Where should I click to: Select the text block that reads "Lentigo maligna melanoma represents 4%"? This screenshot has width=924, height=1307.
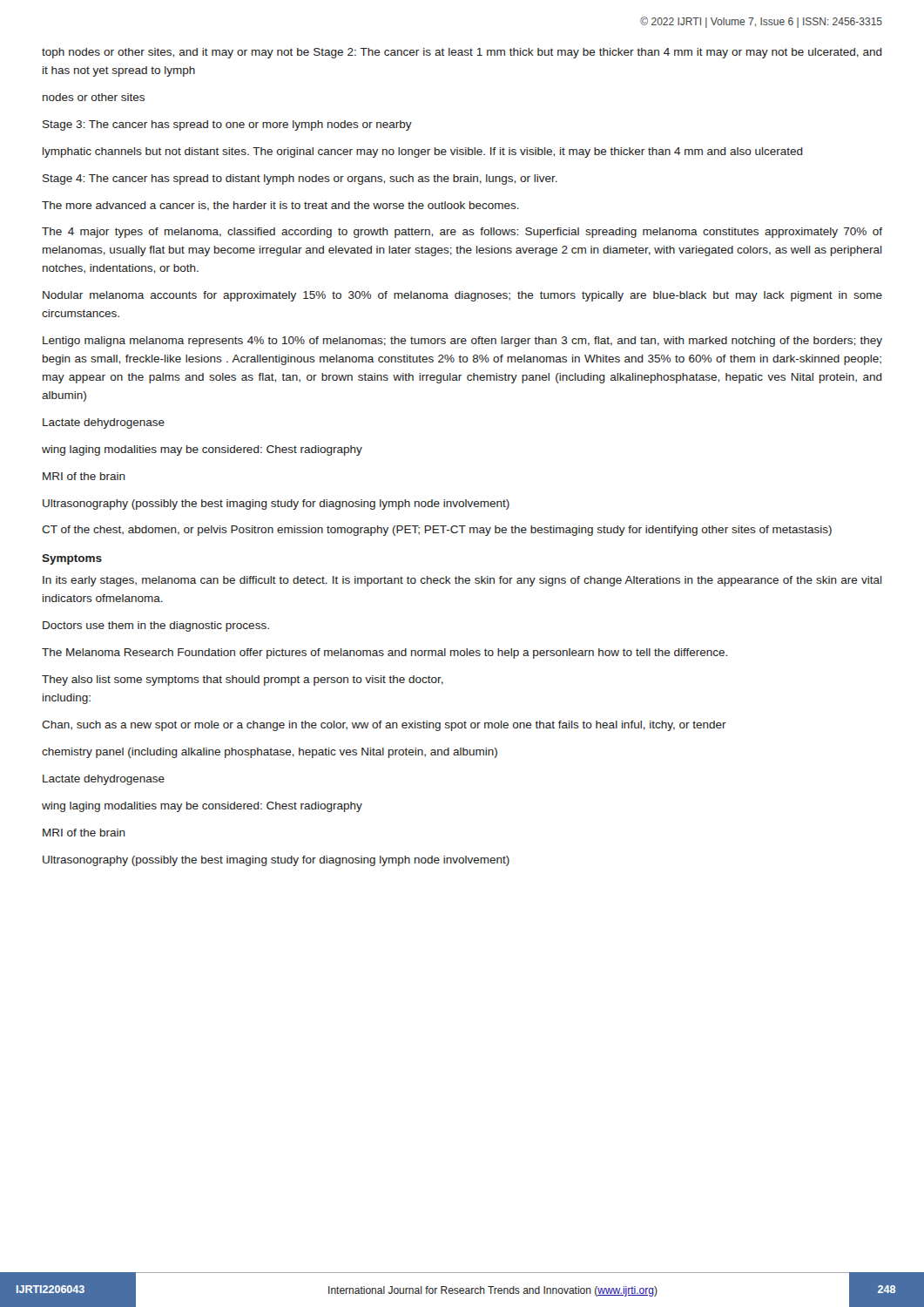[462, 368]
